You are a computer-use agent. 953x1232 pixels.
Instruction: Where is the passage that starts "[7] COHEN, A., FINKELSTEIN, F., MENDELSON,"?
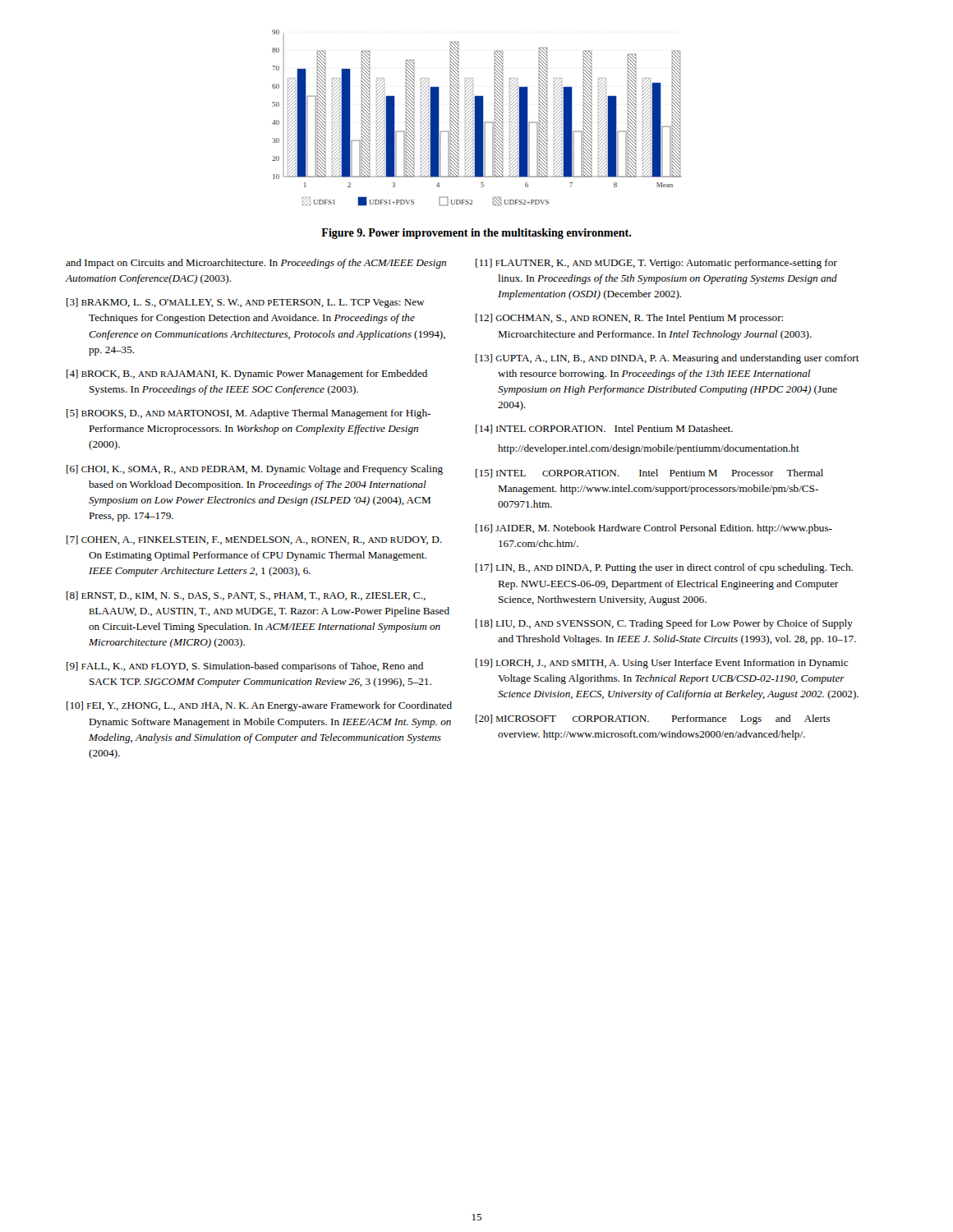click(254, 555)
